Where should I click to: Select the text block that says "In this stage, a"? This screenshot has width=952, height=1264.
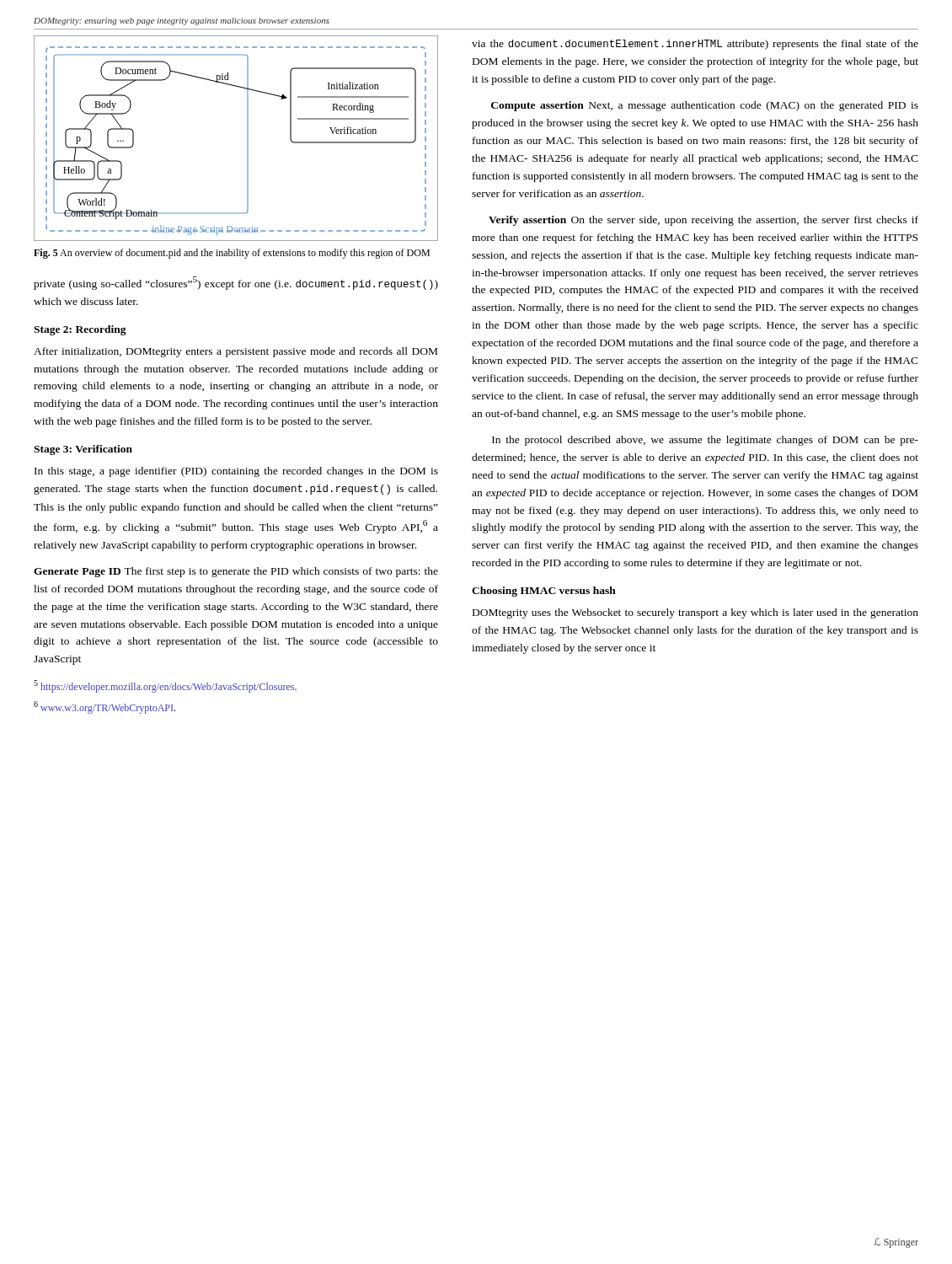pyautogui.click(x=236, y=508)
